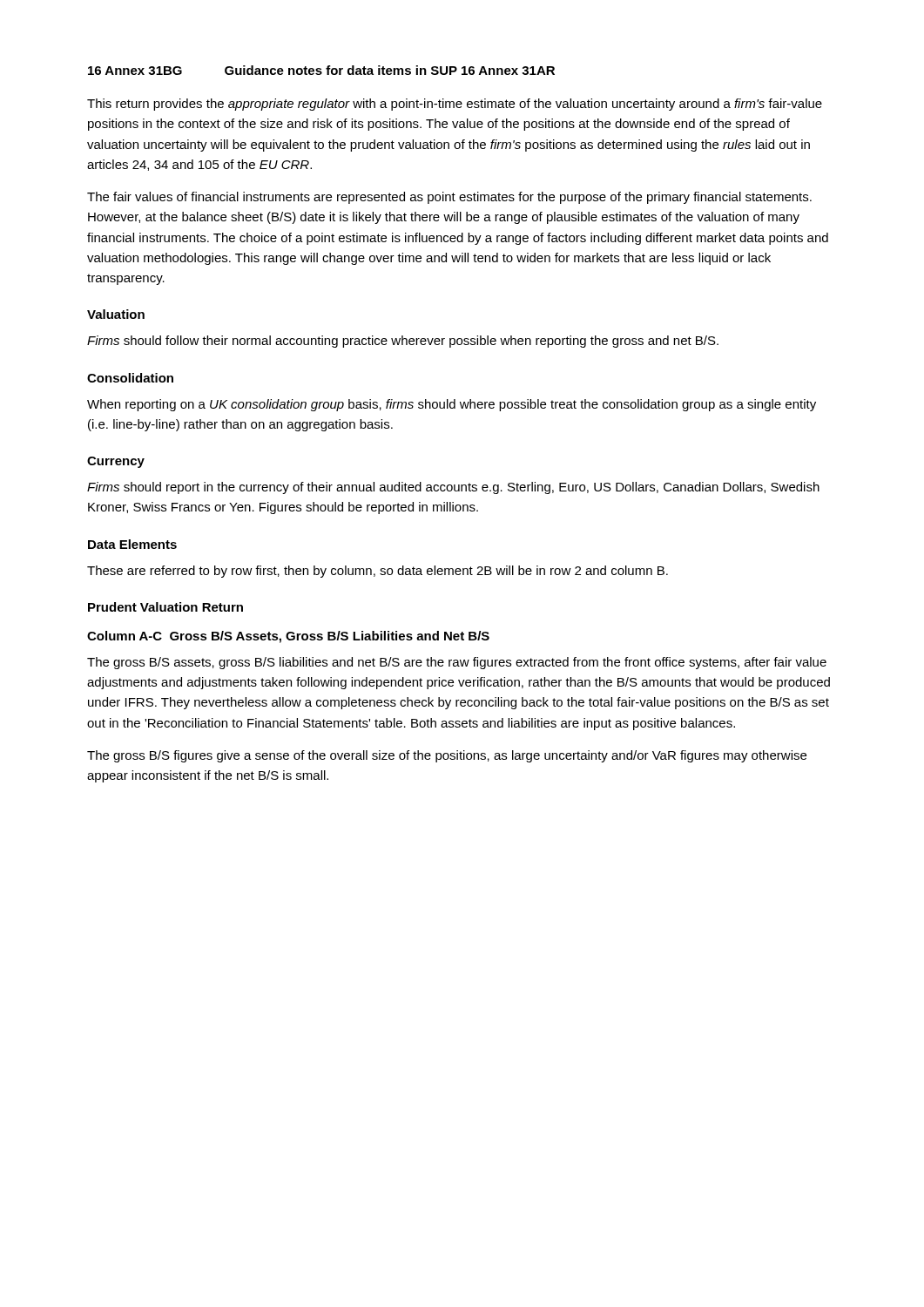Image resolution: width=924 pixels, height=1307 pixels.
Task: Click where it says "Prudent Valuation Return"
Action: [165, 607]
